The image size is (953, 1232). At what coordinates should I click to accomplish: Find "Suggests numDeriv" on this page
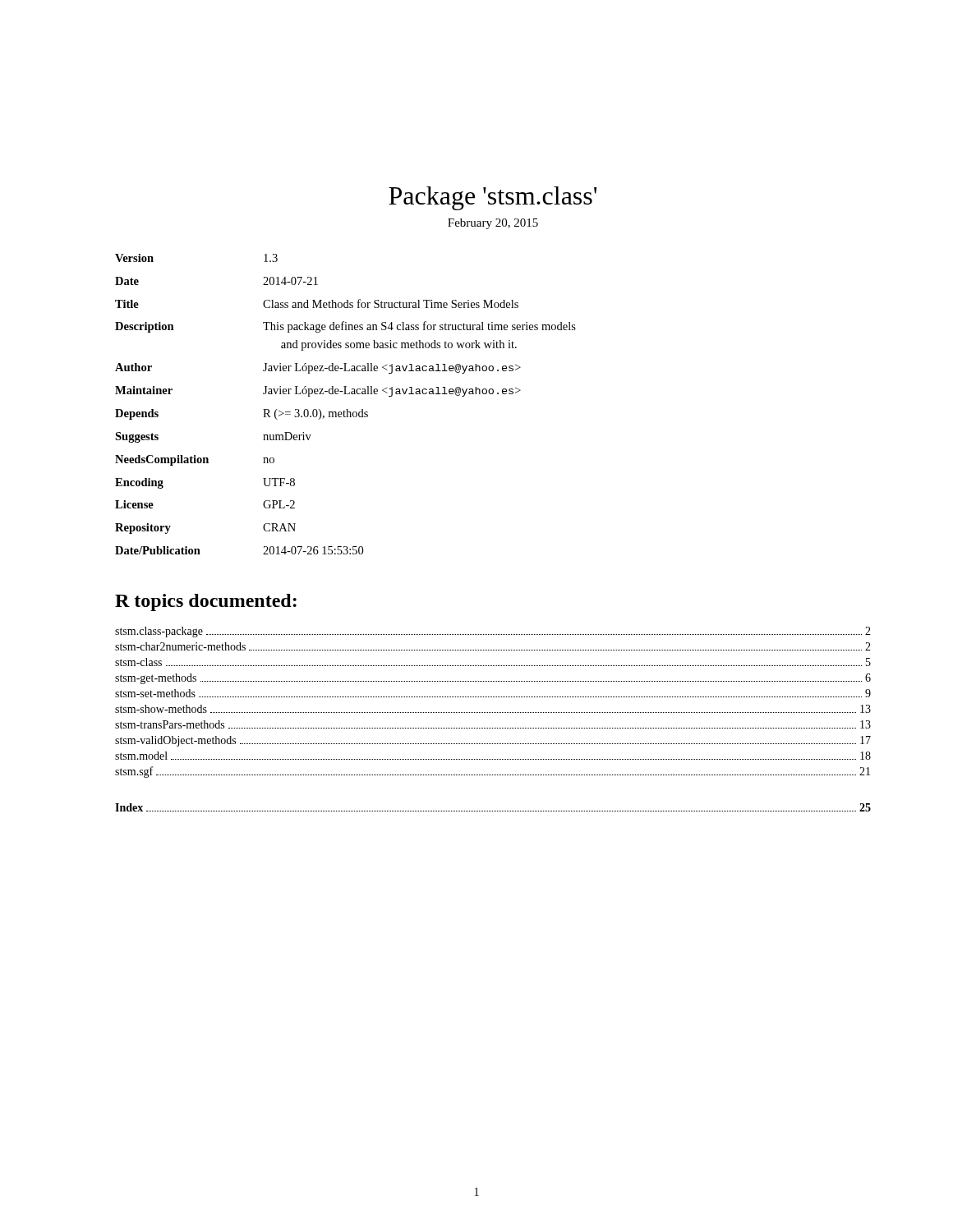pos(137,437)
